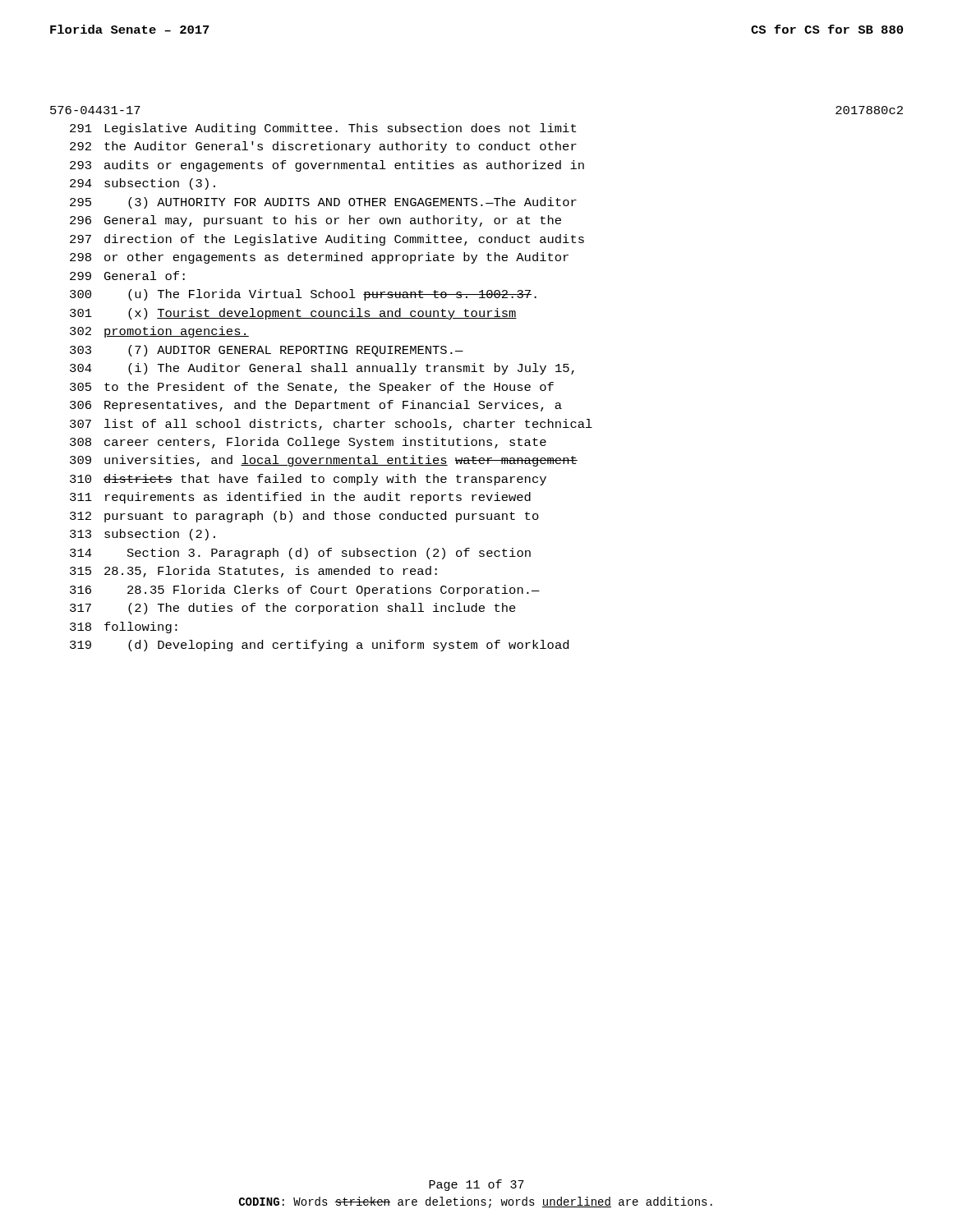The image size is (953, 1232).
Task: Find the text block starting "292 the Auditor General's discretionary authority to"
Action: click(476, 148)
